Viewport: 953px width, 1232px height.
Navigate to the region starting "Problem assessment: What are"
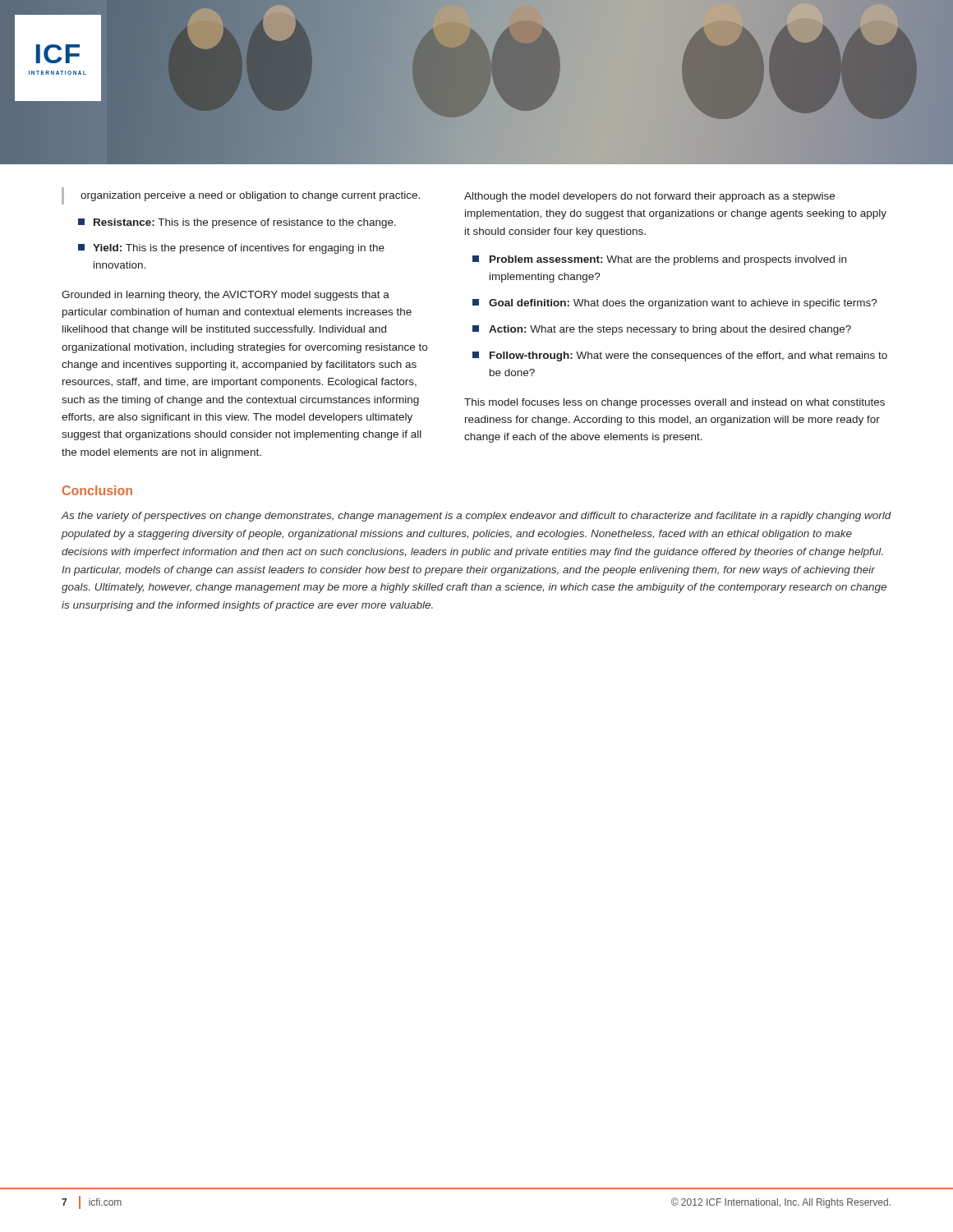click(x=682, y=269)
